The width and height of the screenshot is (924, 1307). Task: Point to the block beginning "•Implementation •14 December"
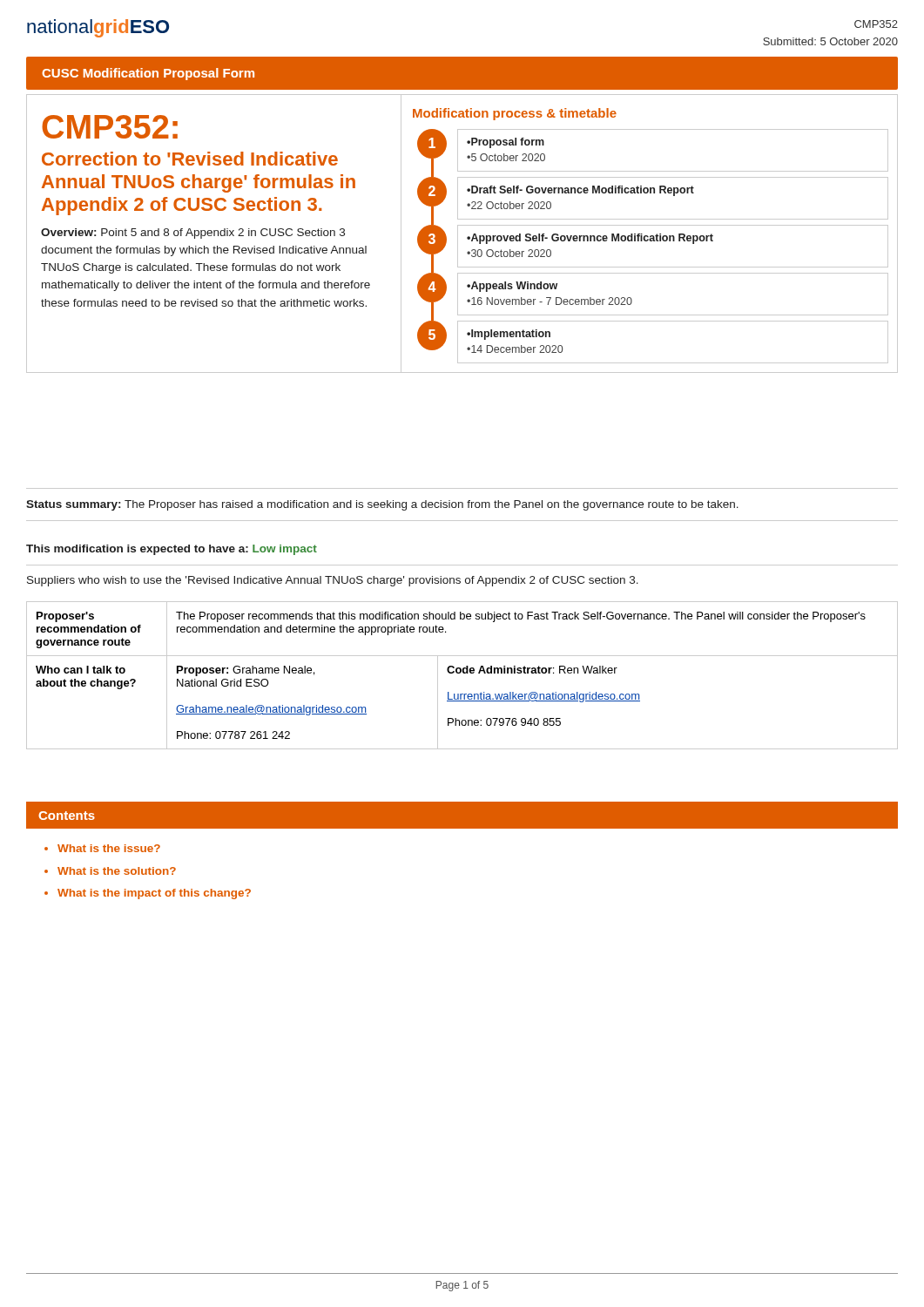coord(515,341)
